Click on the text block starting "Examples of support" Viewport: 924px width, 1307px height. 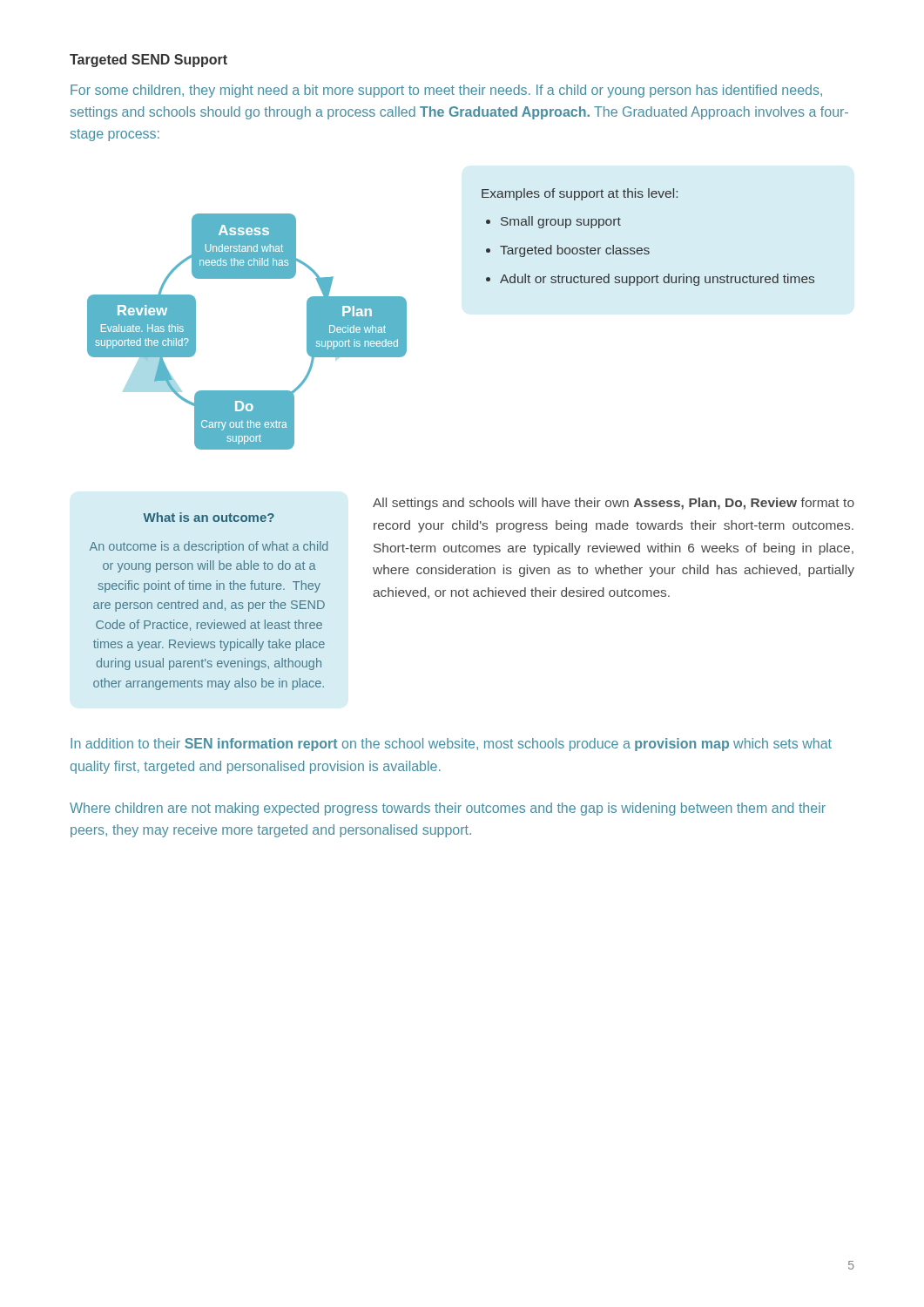[580, 194]
